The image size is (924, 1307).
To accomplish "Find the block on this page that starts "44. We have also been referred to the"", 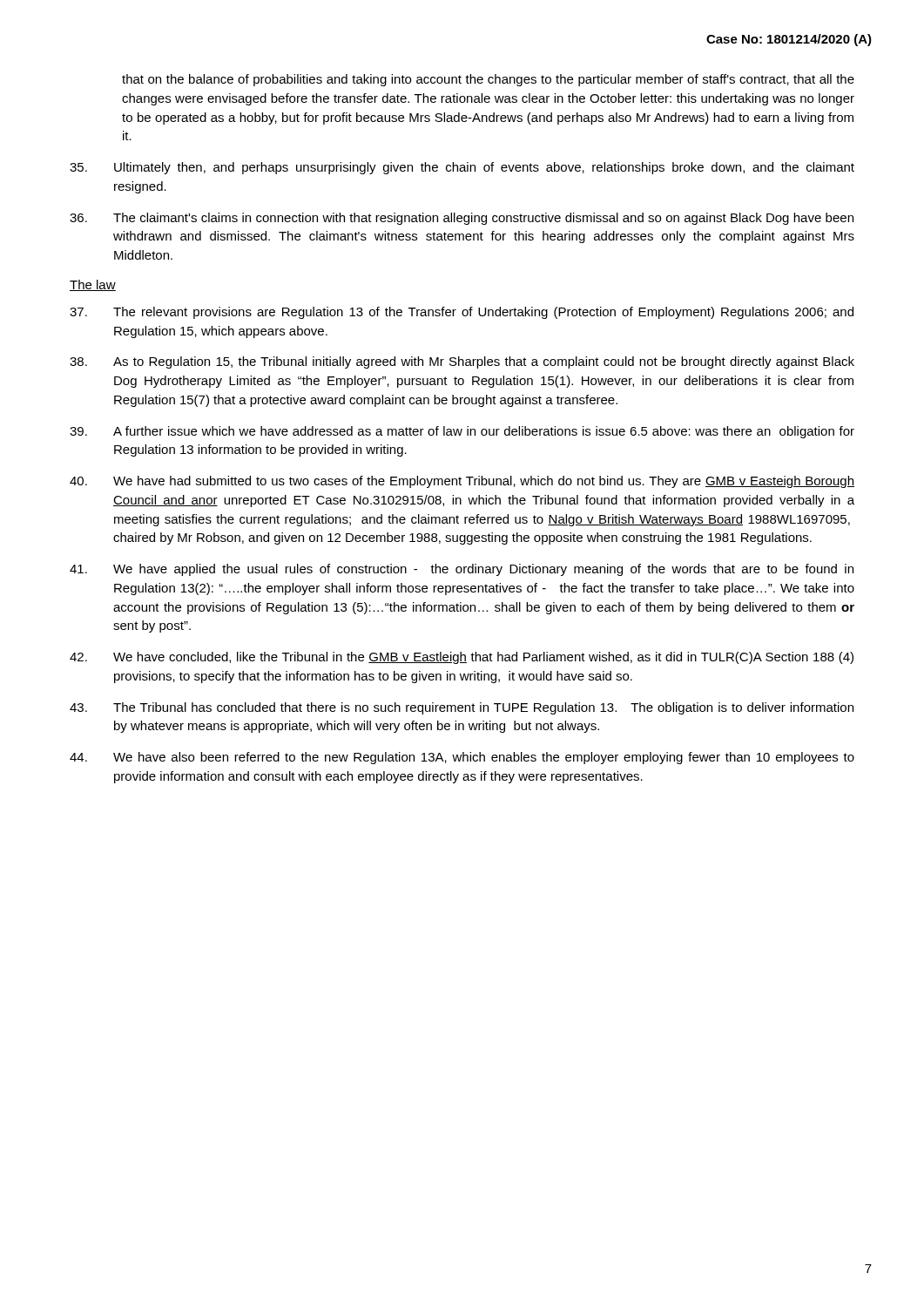I will pos(462,767).
